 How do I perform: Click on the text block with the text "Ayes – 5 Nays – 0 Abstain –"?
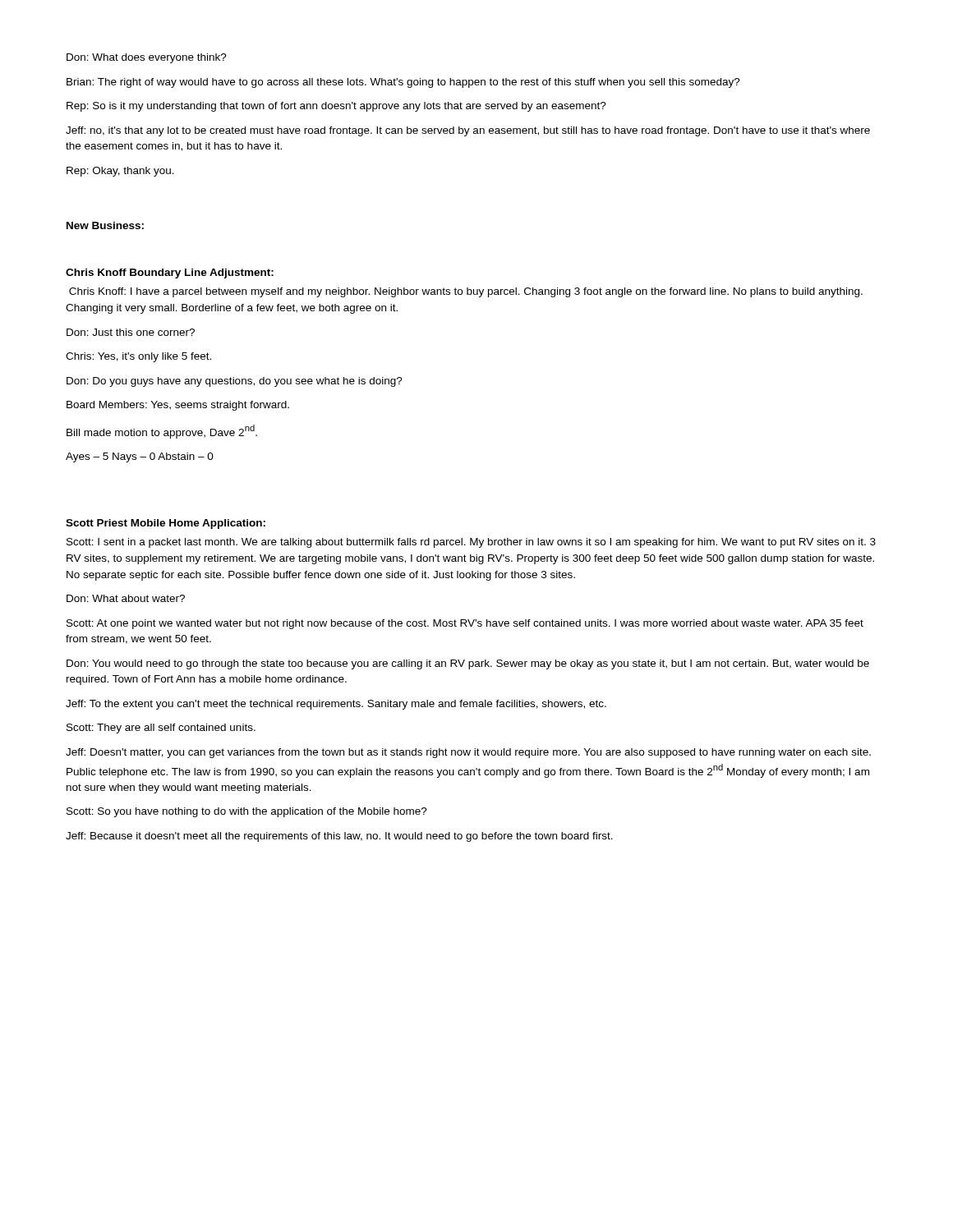pos(140,456)
